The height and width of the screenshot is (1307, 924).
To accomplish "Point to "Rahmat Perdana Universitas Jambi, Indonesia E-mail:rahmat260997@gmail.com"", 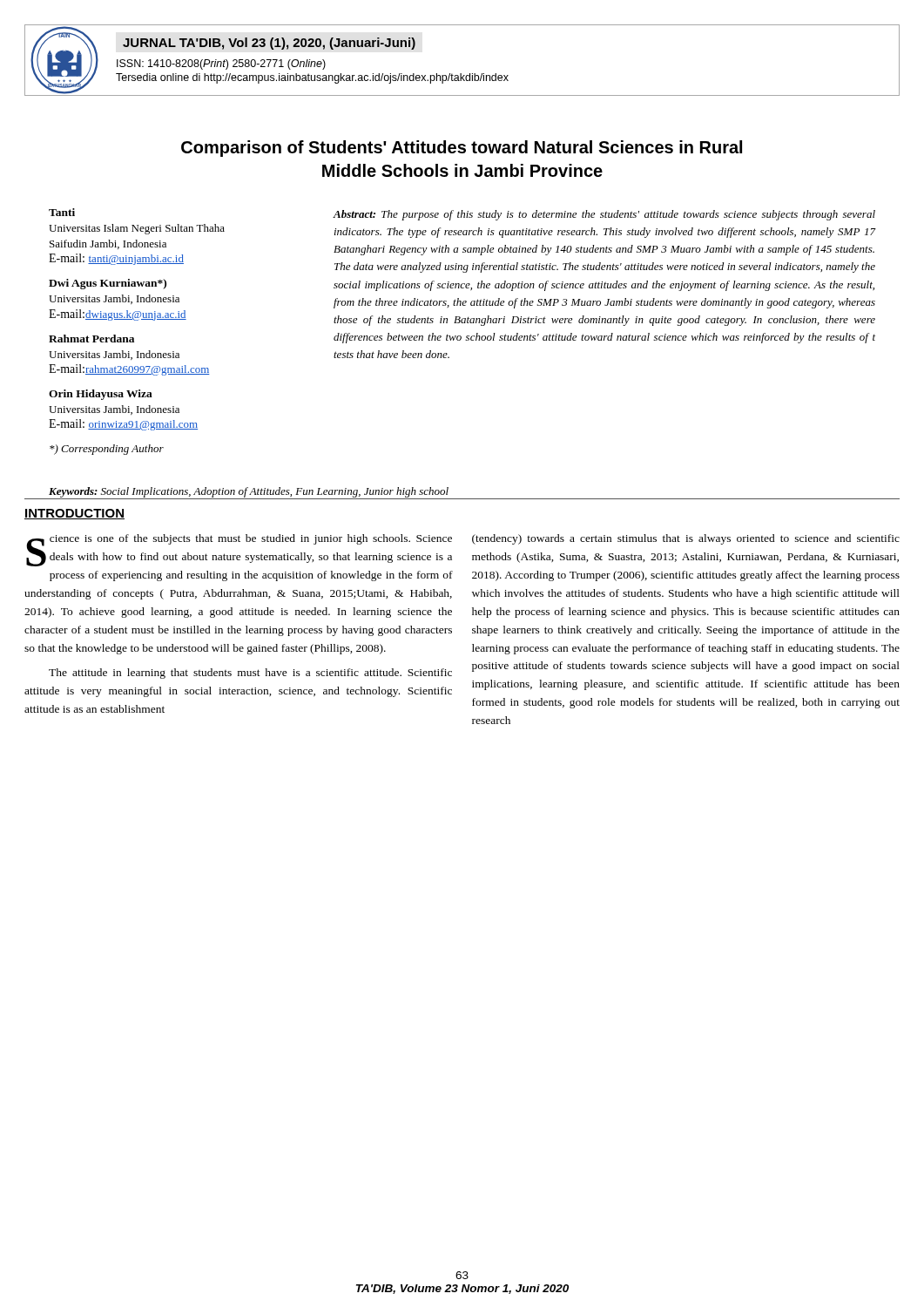I will click(182, 354).
